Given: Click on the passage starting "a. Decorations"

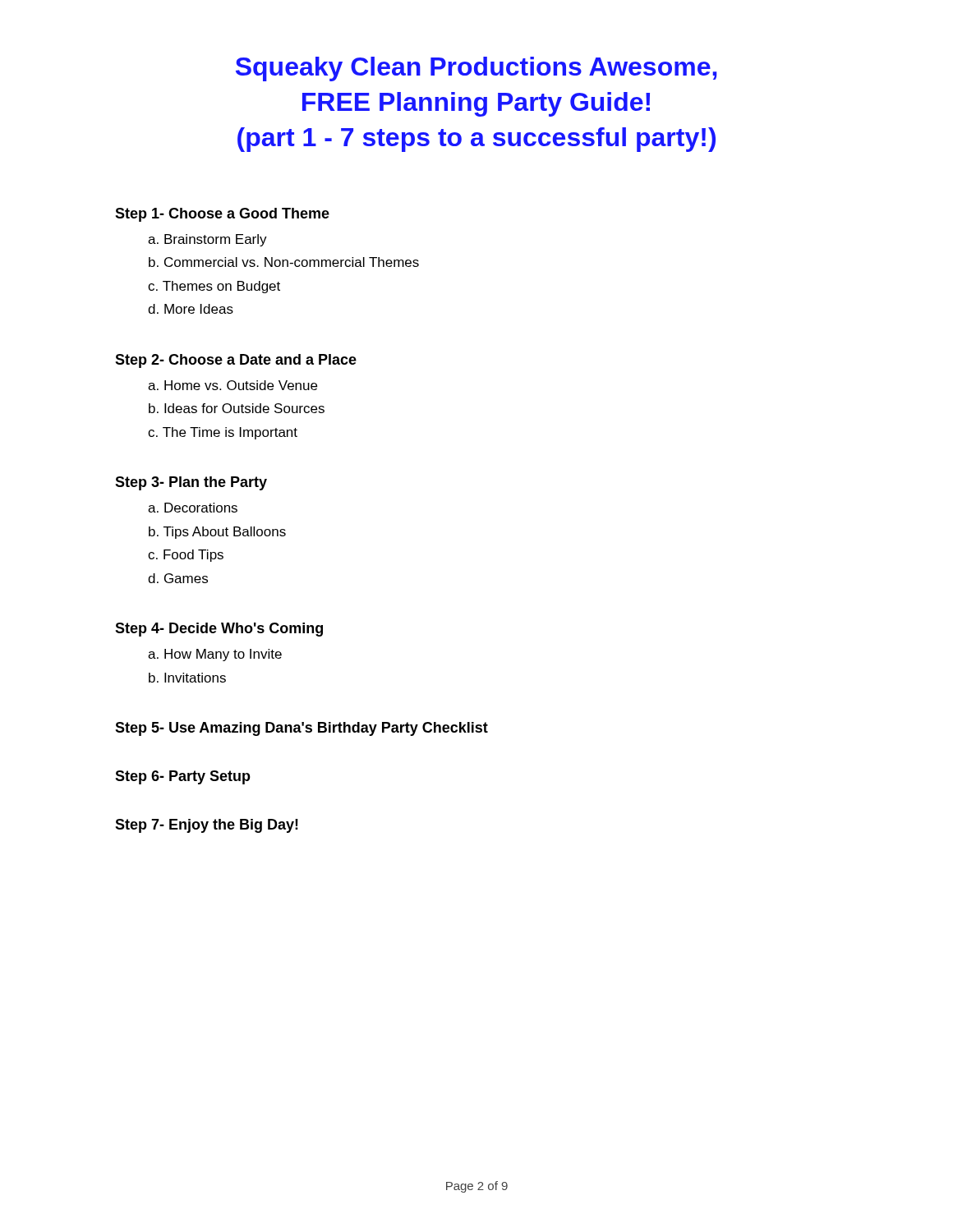Looking at the screenshot, I should click(x=193, y=508).
